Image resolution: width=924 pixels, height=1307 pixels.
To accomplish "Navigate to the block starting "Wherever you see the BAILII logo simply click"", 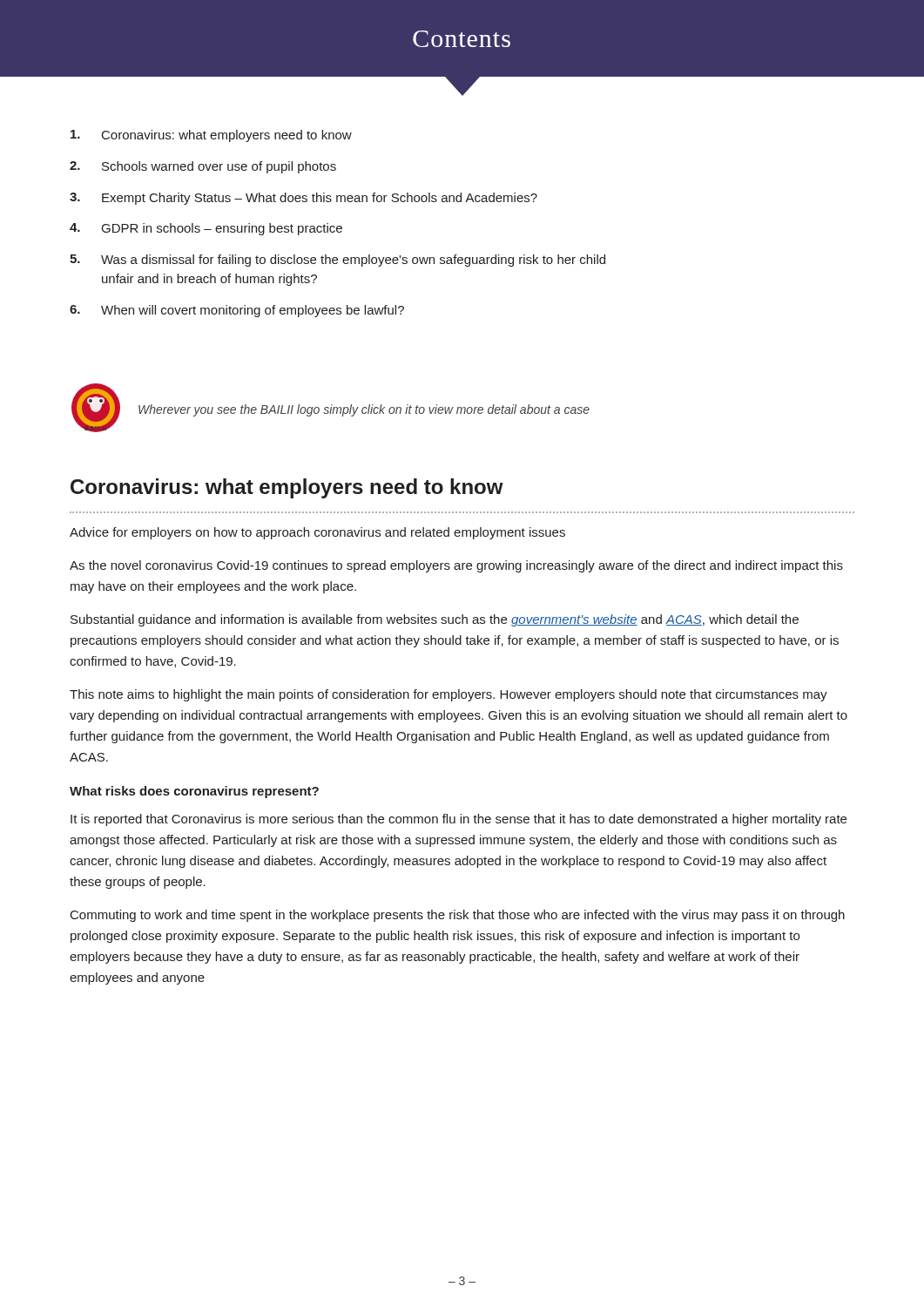I will [x=364, y=409].
